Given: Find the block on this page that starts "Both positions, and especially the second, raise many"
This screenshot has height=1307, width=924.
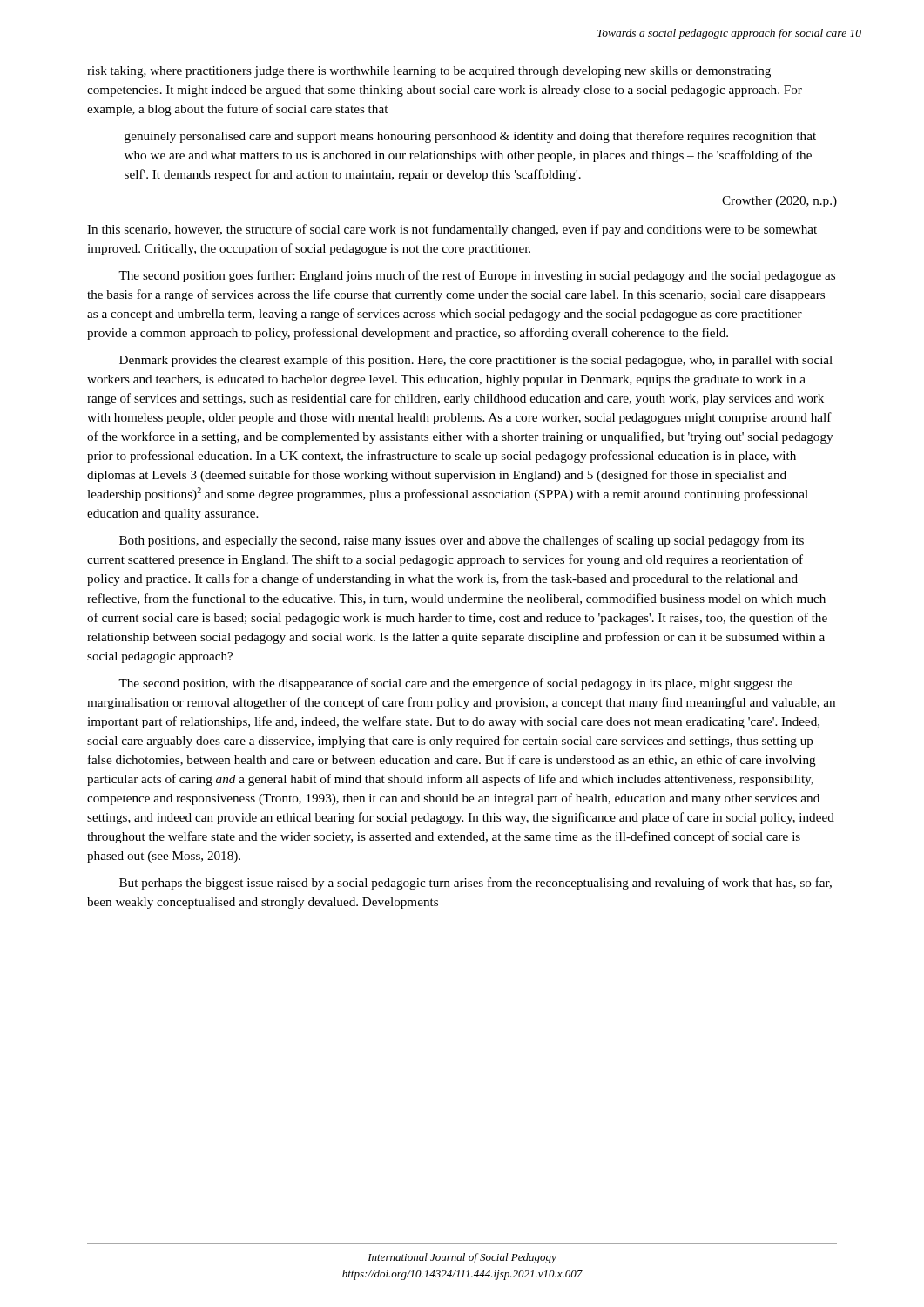Looking at the screenshot, I should click(x=462, y=598).
